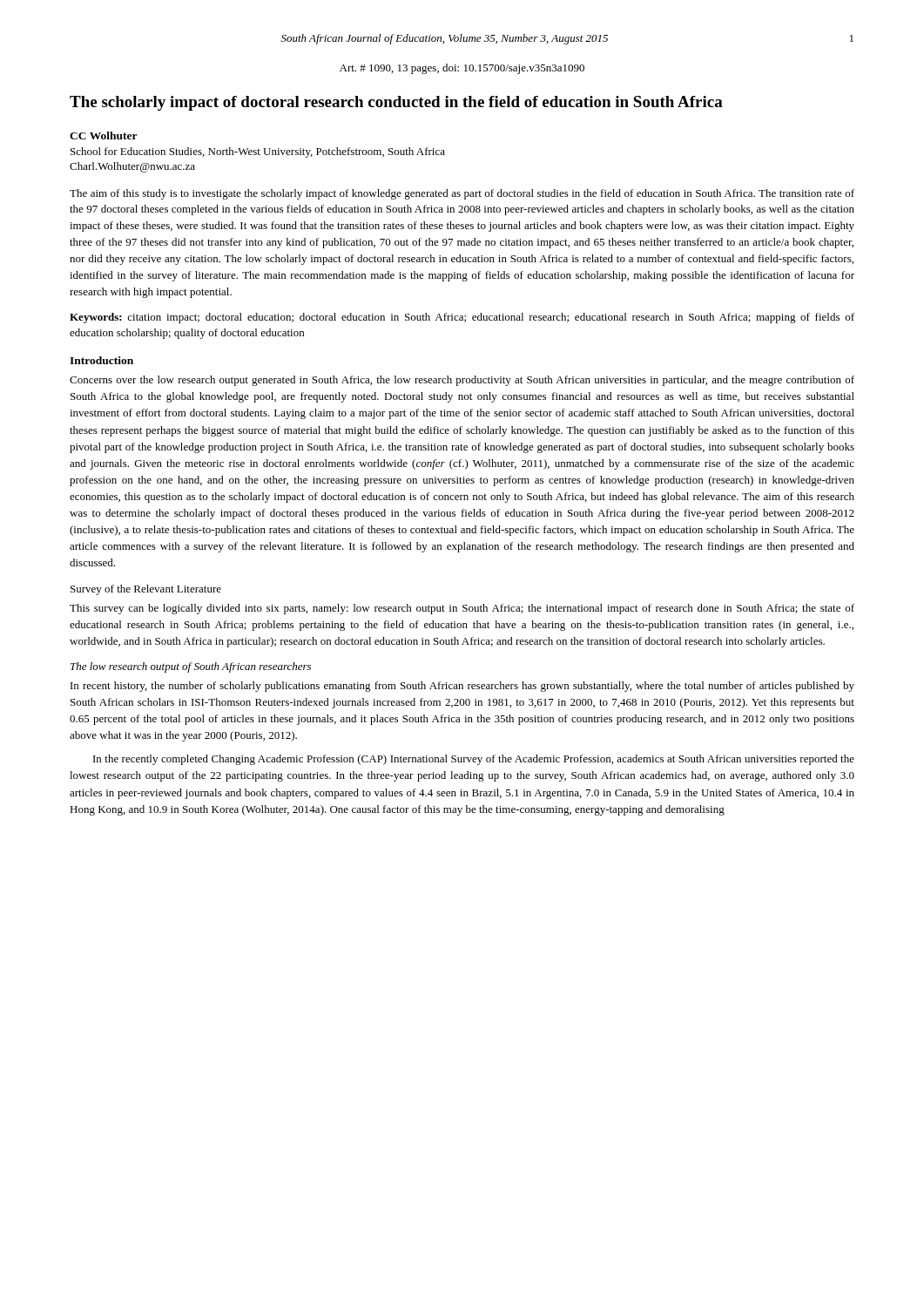Find the block starting "The aim of"

pyautogui.click(x=462, y=242)
